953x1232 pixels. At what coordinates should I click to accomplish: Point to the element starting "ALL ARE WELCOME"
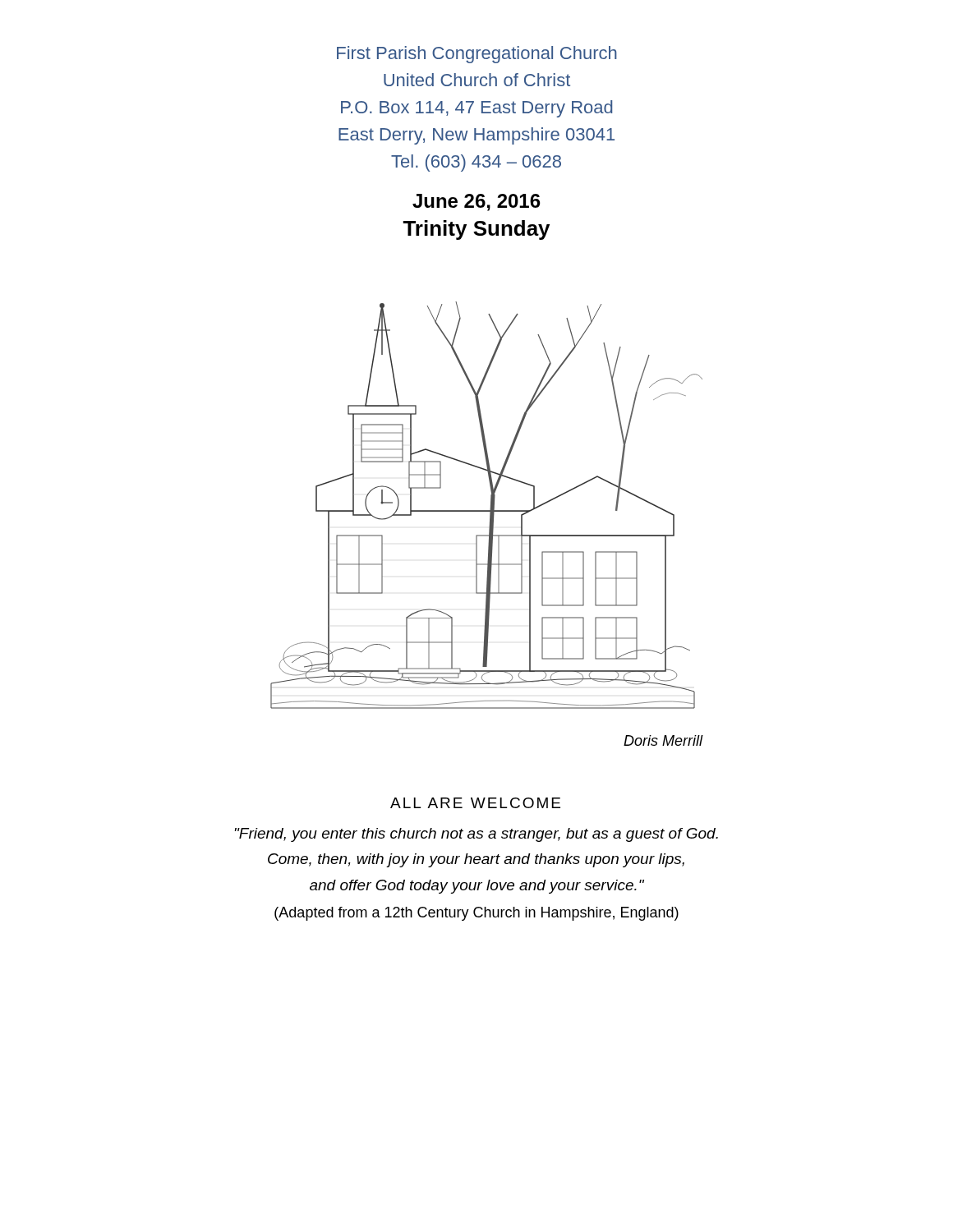tap(476, 803)
